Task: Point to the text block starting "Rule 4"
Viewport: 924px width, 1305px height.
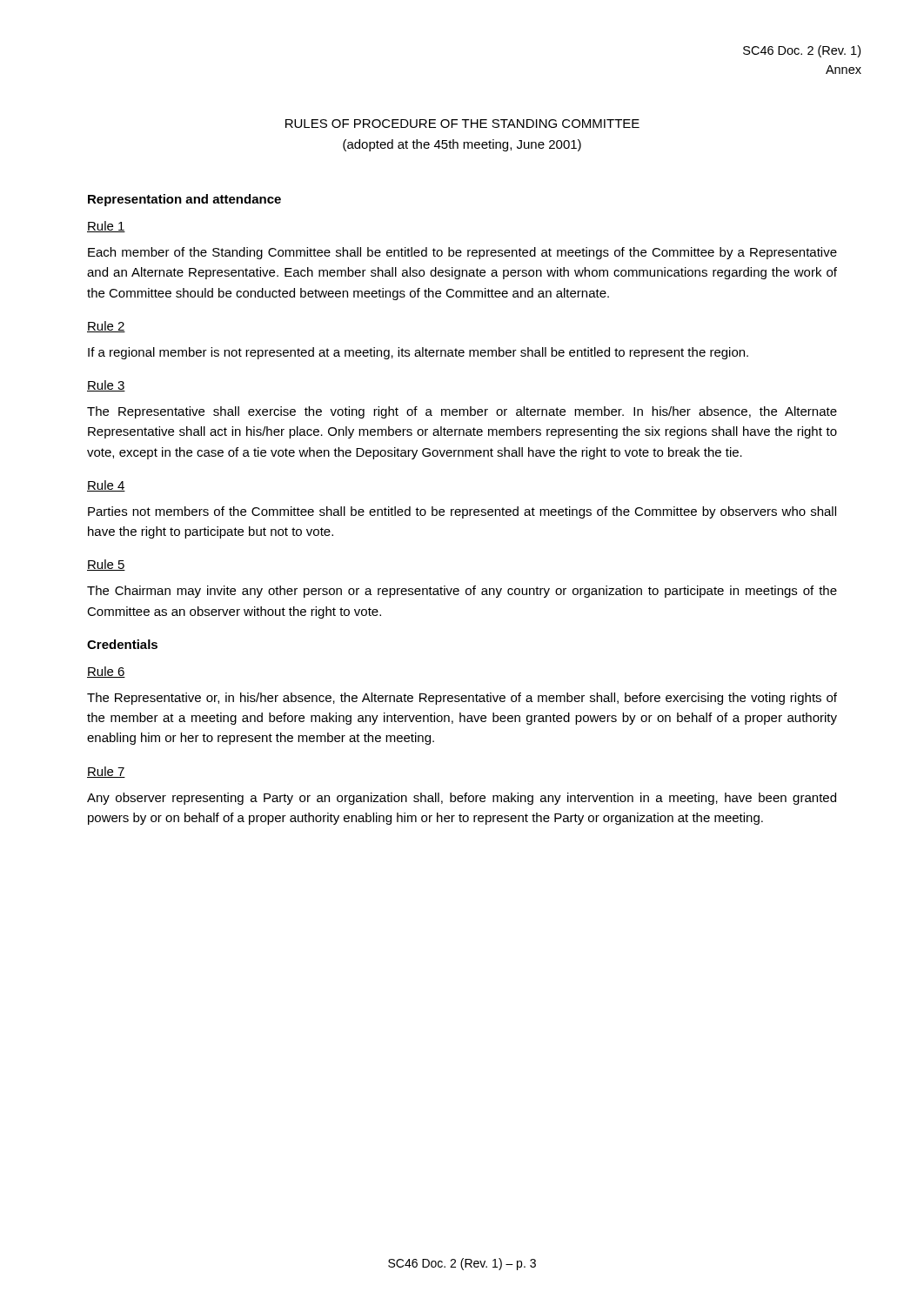Action: (x=106, y=486)
